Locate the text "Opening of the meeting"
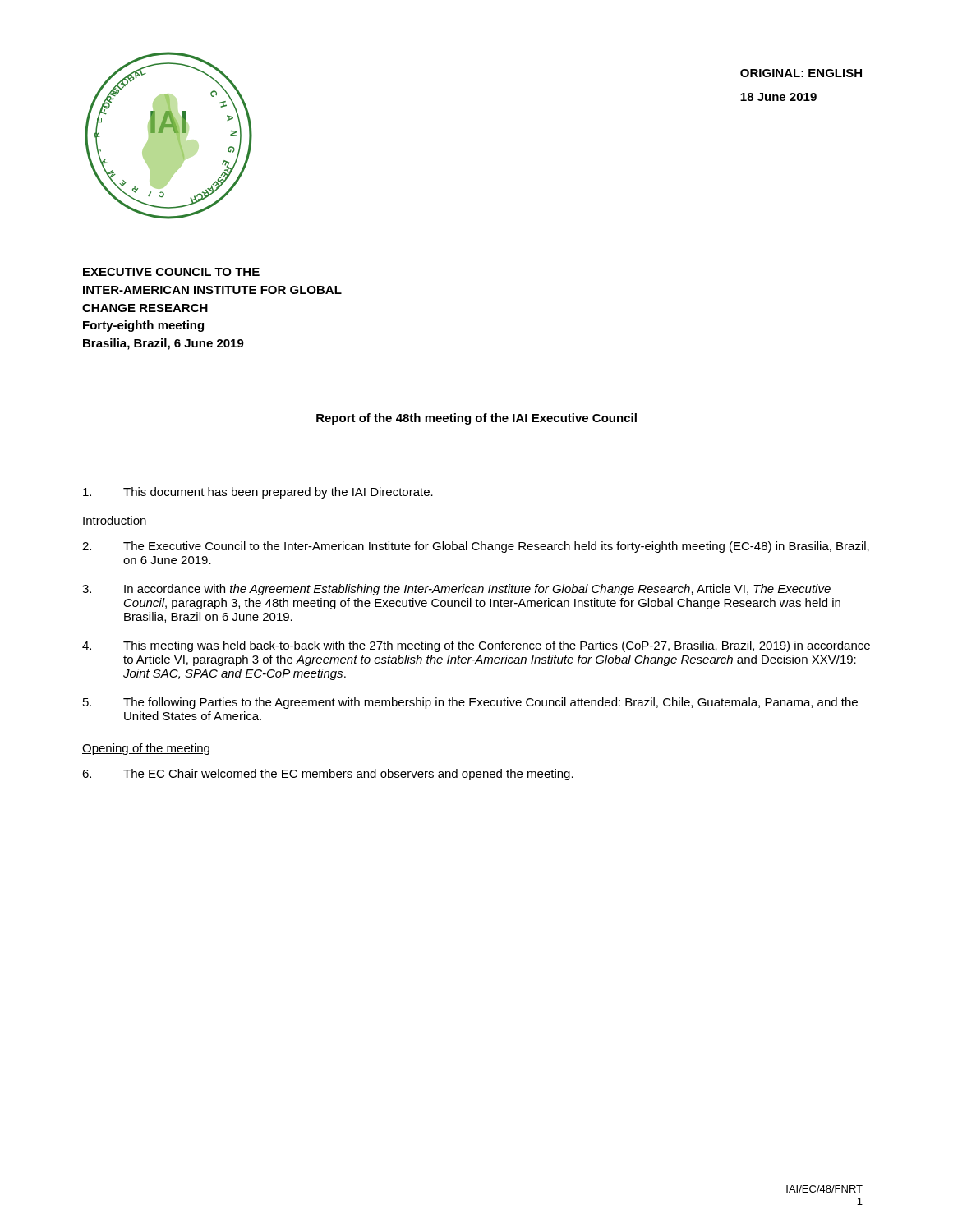 click(146, 748)
